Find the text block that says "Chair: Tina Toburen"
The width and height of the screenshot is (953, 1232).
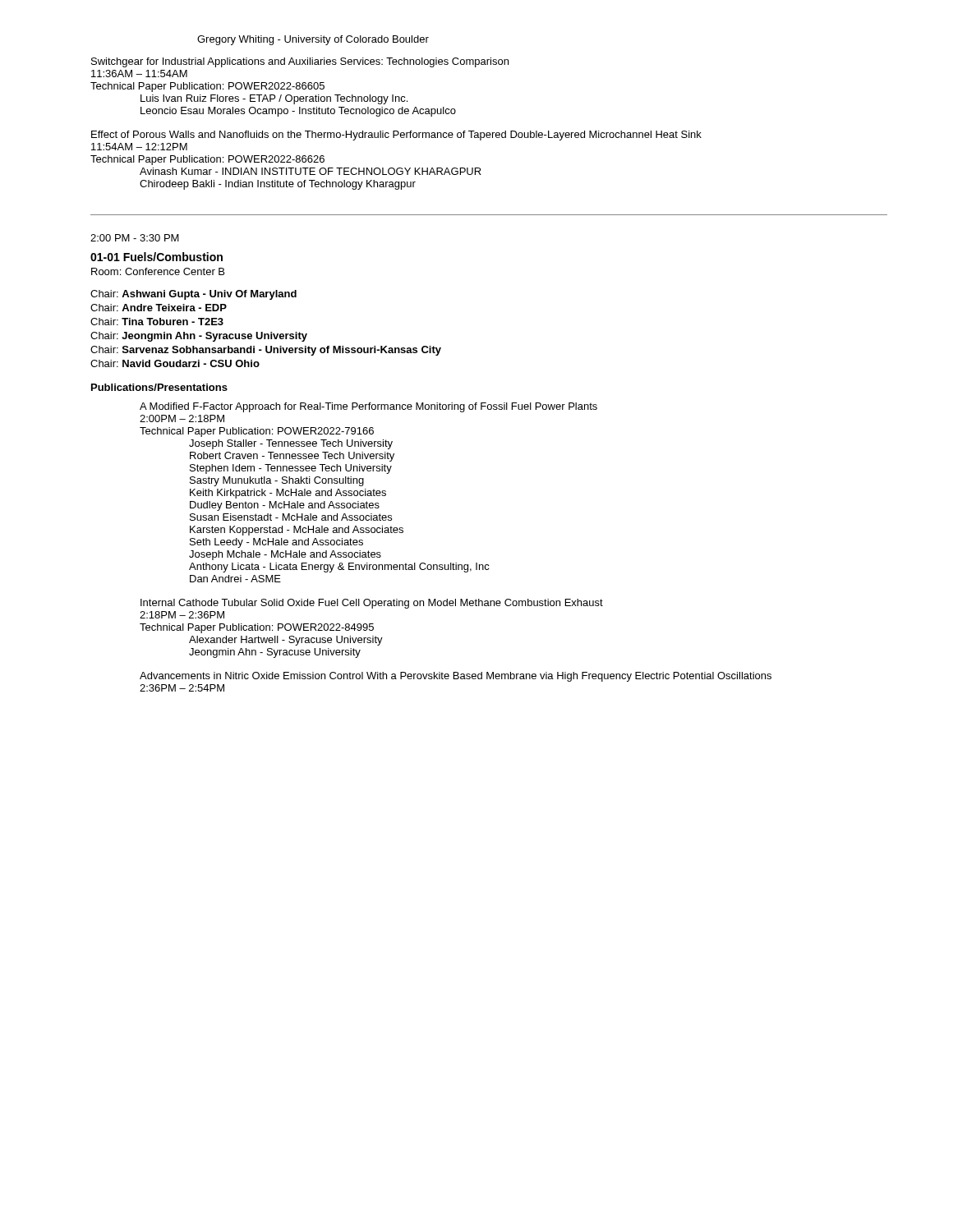[x=157, y=322]
